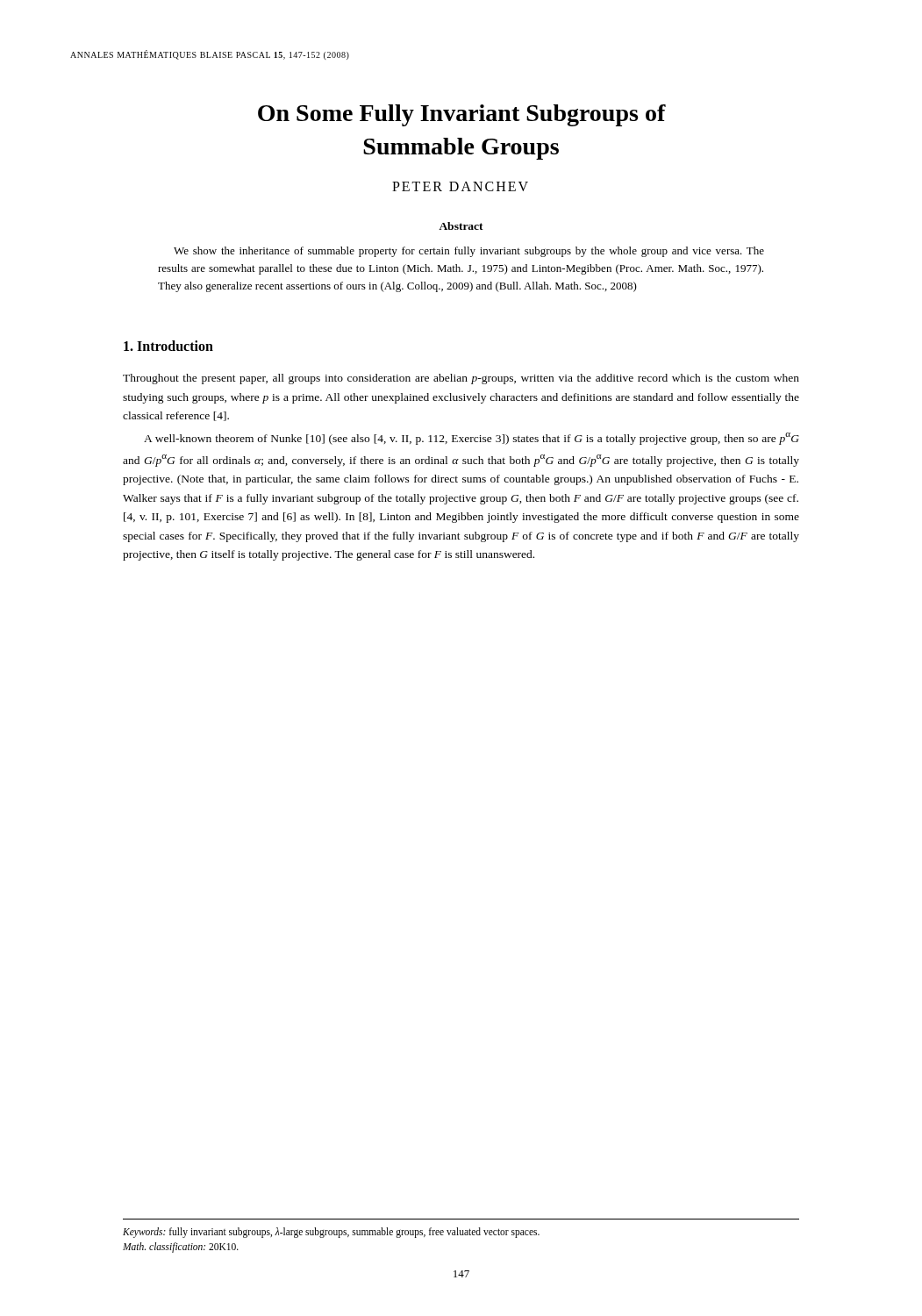Locate the text "Peter Danchev"
Viewport: 922px width, 1316px height.
461,186
